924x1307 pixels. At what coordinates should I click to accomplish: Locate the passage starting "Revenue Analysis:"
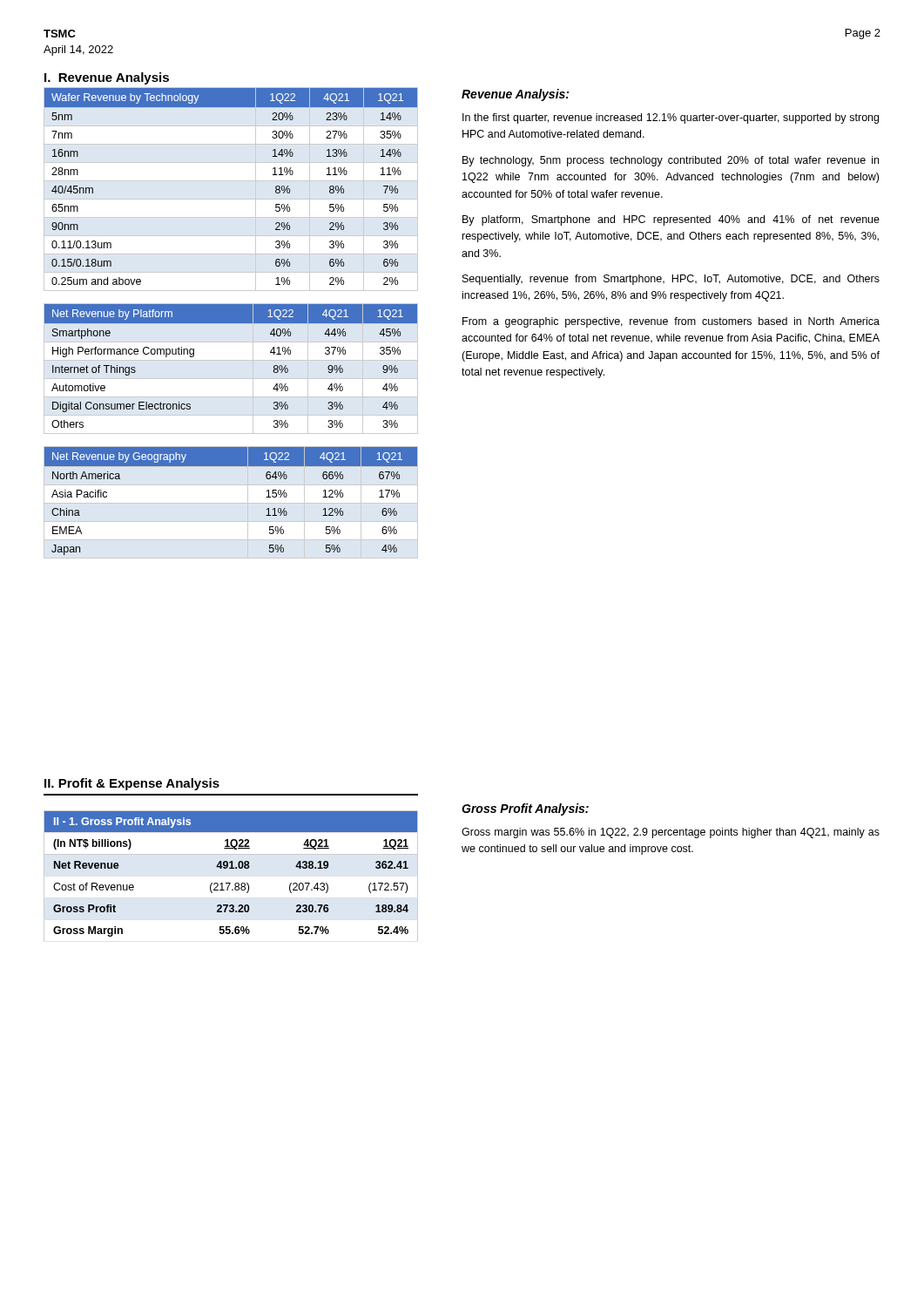click(x=516, y=94)
